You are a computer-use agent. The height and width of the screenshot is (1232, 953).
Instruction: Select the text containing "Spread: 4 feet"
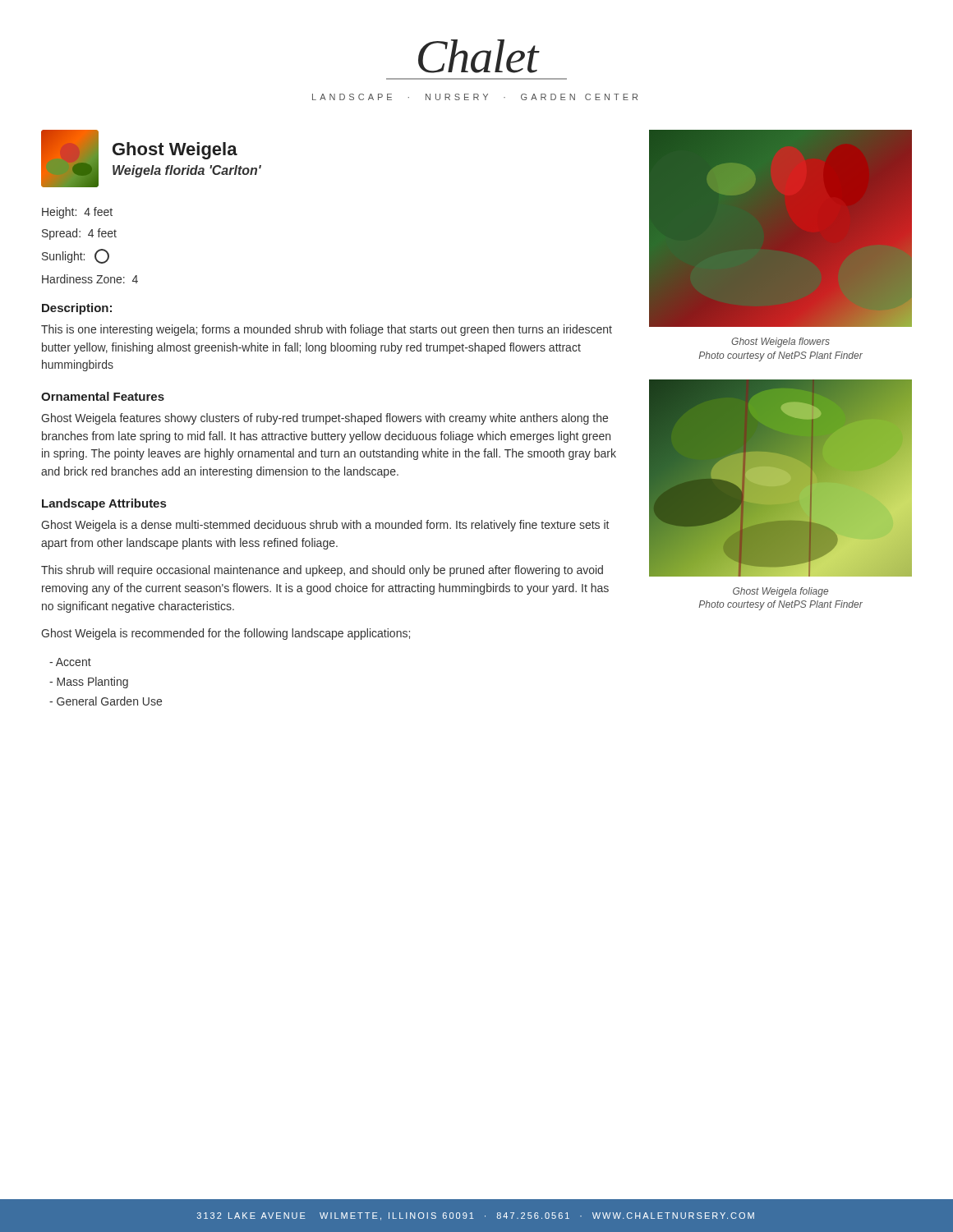79,233
